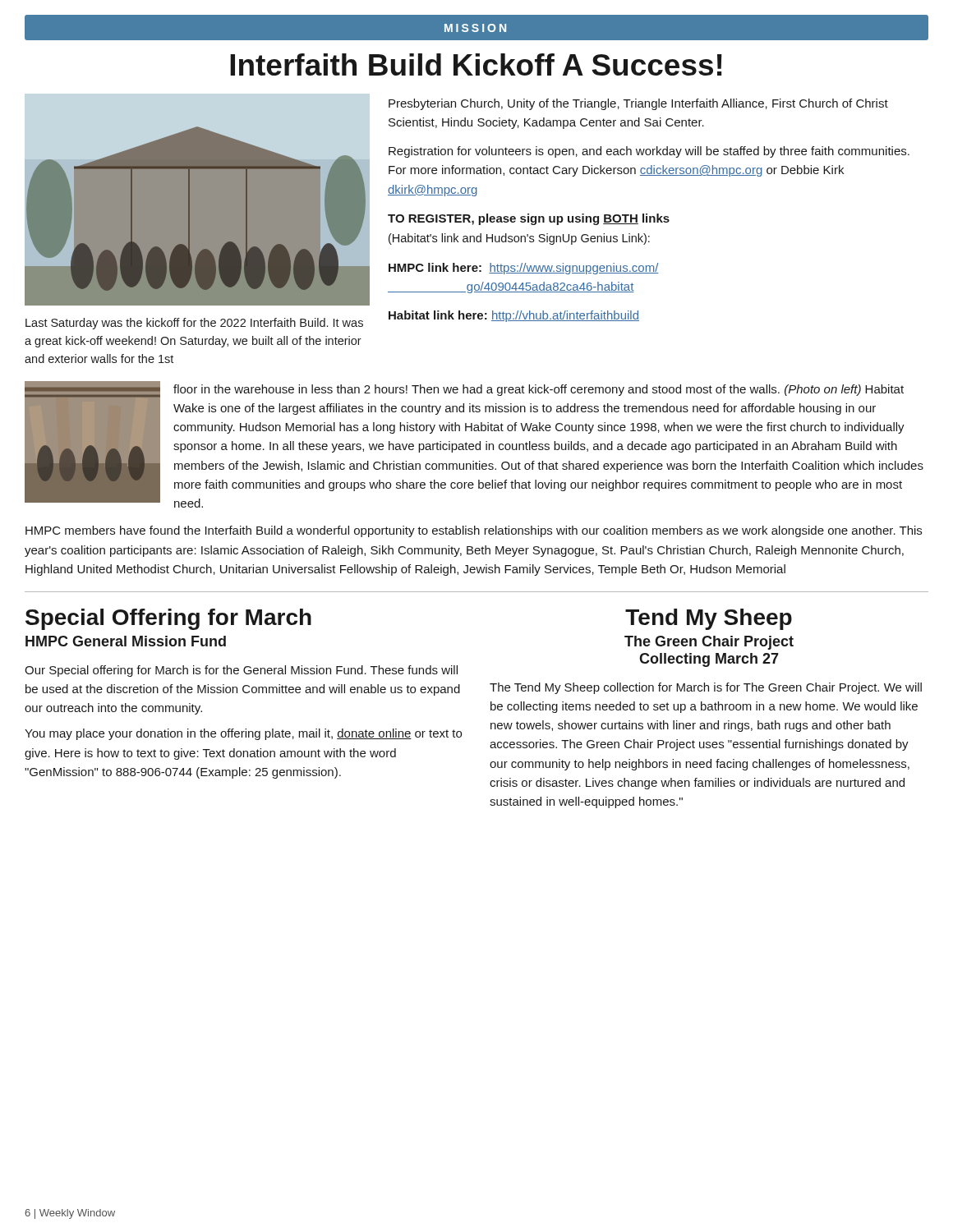The height and width of the screenshot is (1232, 953).
Task: Select the section header that says "Tend My Sheep The Green"
Action: click(709, 707)
